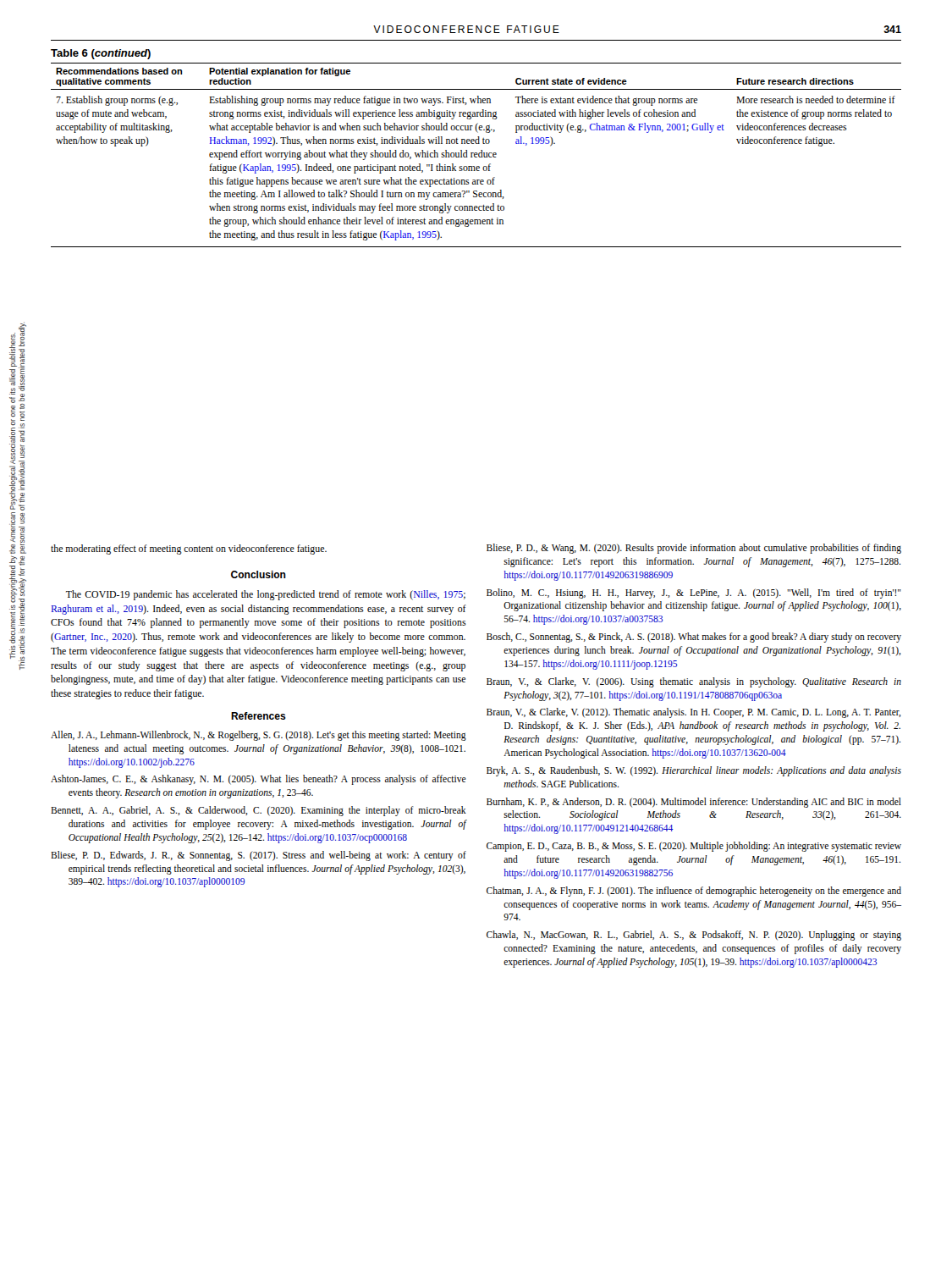Find the list item containing "Bliese, P. D., Edwards, J. R., &"
The image size is (952, 1270).
(258, 868)
